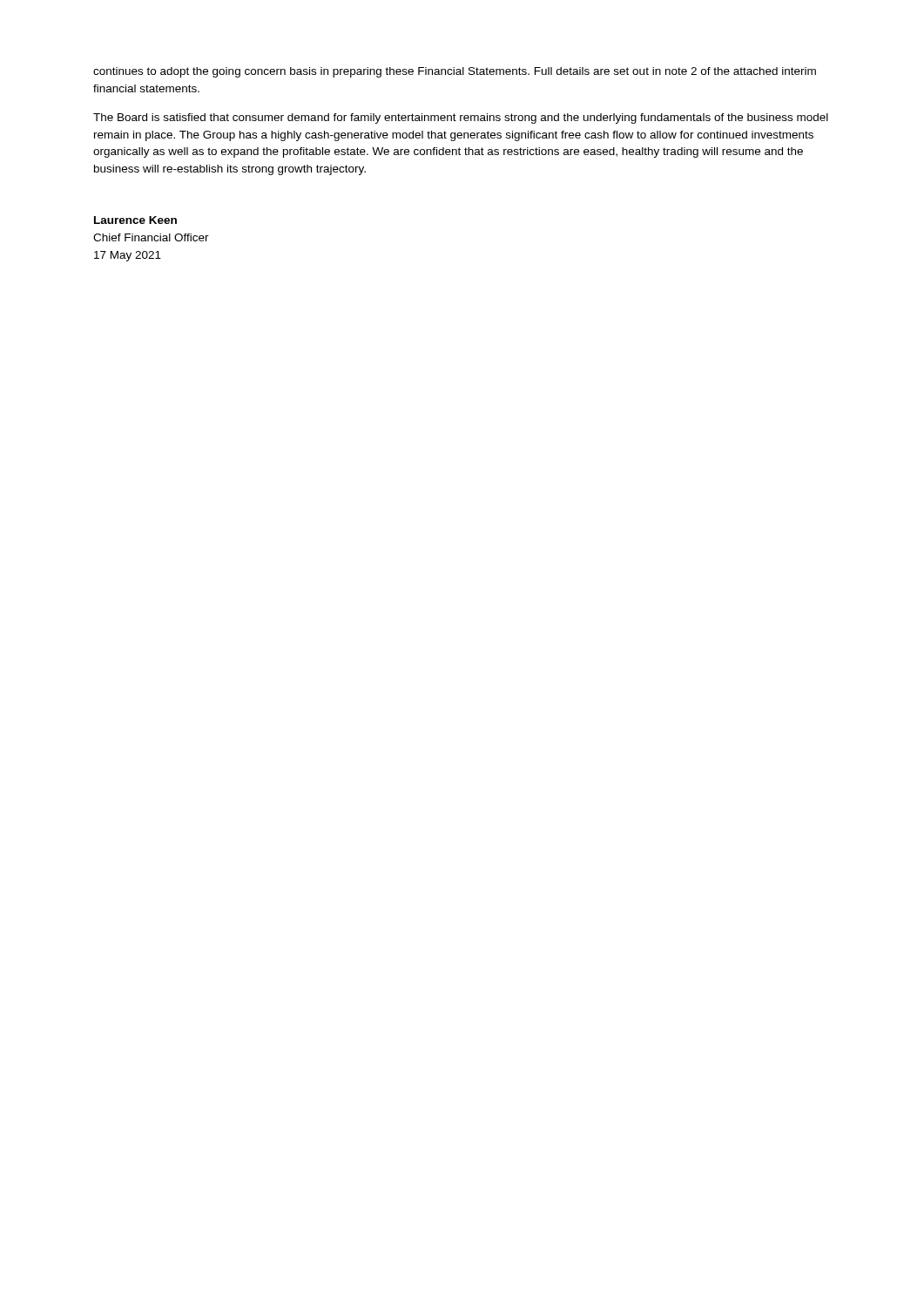This screenshot has width=924, height=1307.
Task: Click on the text block that reads "The Board is satisfied that consumer demand"
Action: (x=461, y=143)
